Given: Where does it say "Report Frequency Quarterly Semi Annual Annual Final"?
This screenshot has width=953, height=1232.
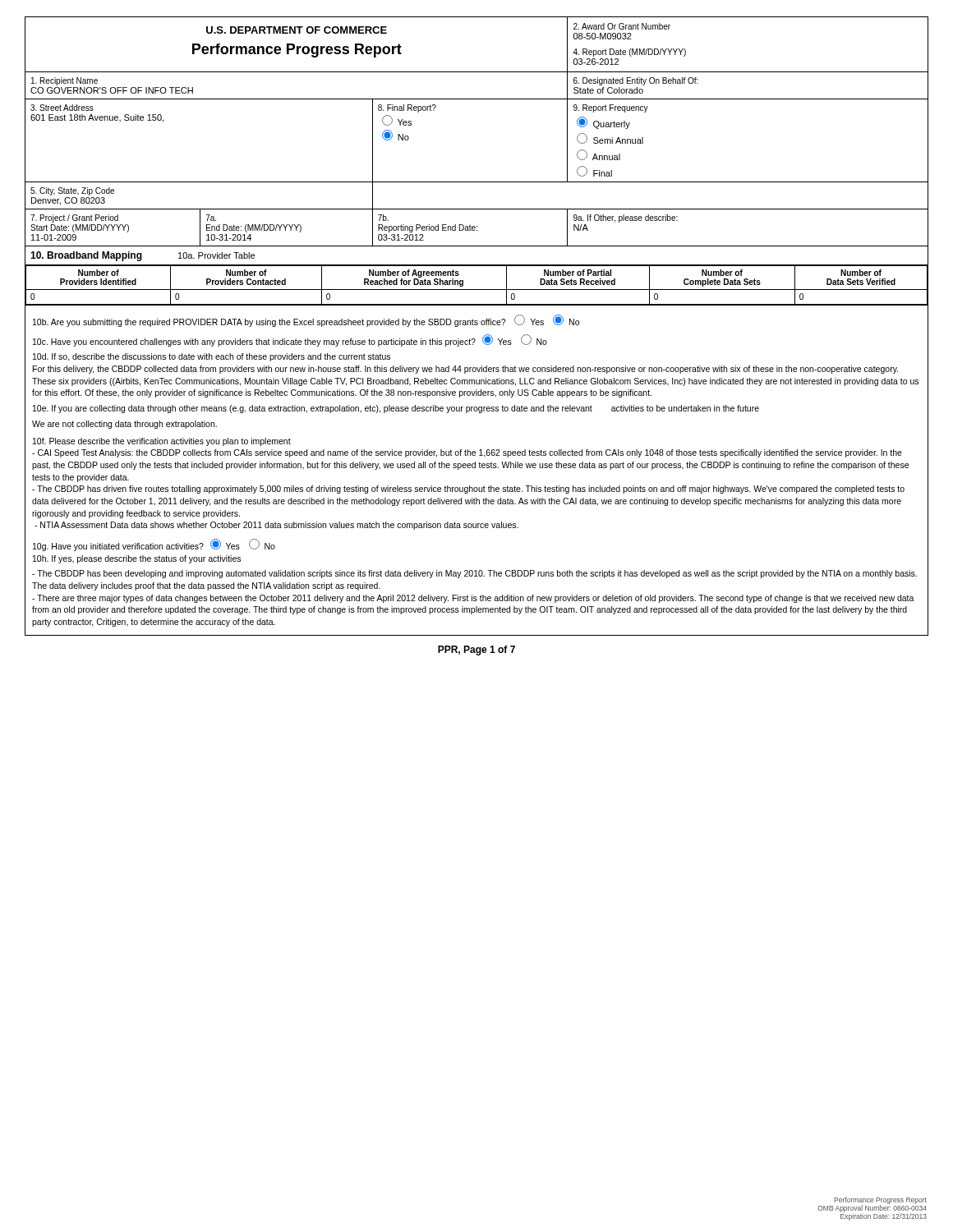Looking at the screenshot, I should [x=611, y=108].
